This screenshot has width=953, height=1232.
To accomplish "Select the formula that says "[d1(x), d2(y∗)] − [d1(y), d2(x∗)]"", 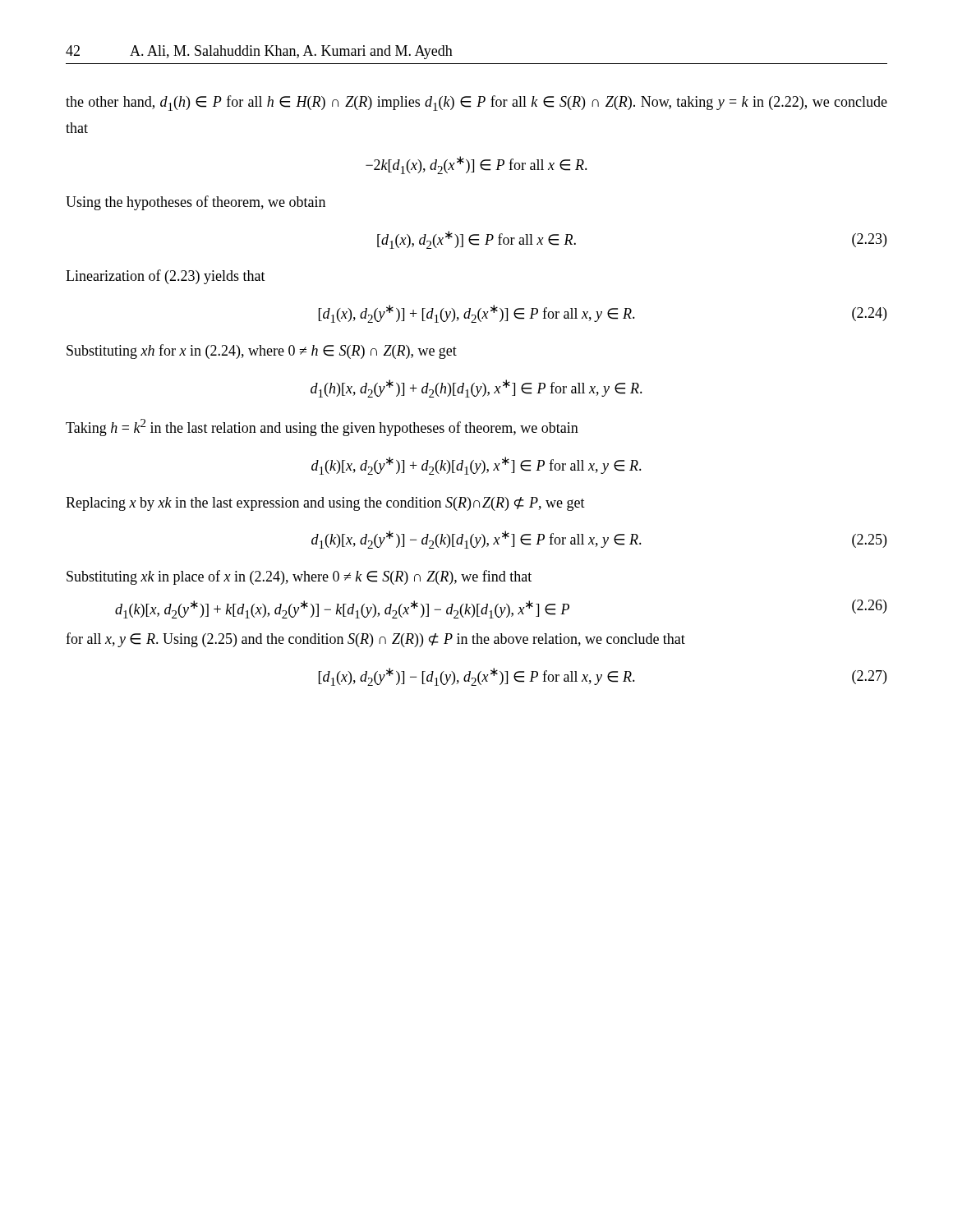I will (476, 677).
